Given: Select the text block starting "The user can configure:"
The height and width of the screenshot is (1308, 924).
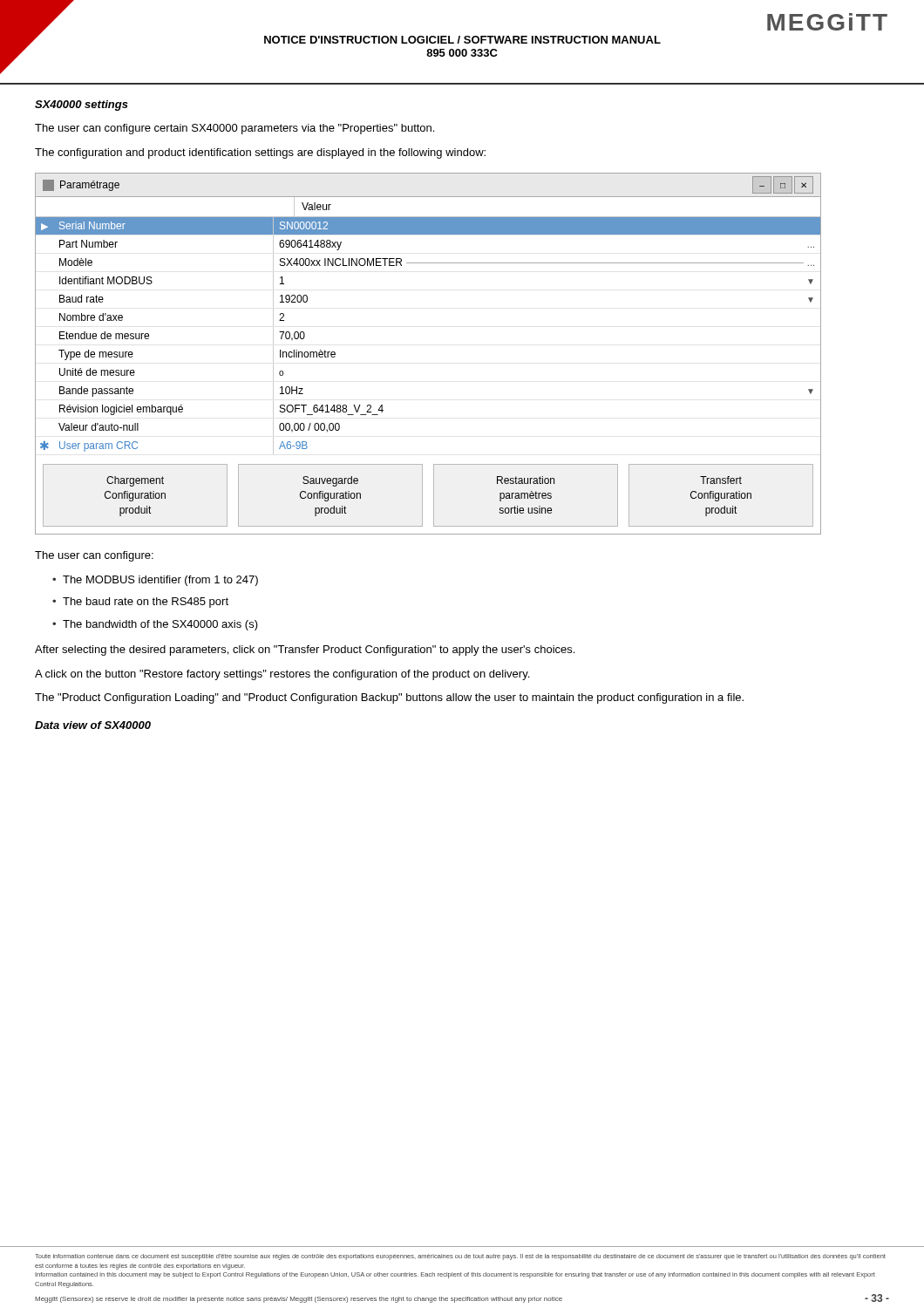Looking at the screenshot, I should point(94,555).
